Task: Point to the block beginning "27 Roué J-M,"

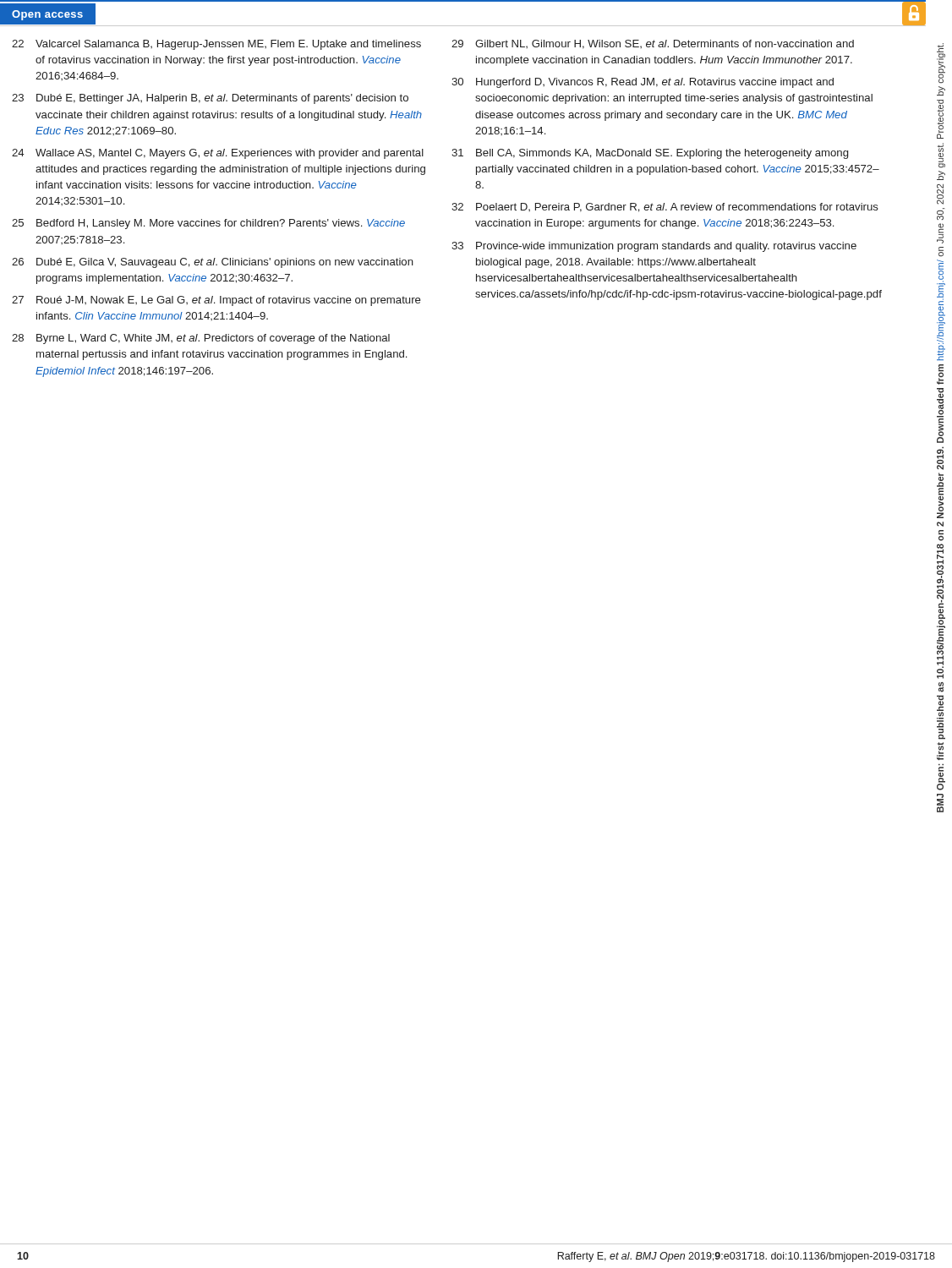Action: tap(221, 308)
